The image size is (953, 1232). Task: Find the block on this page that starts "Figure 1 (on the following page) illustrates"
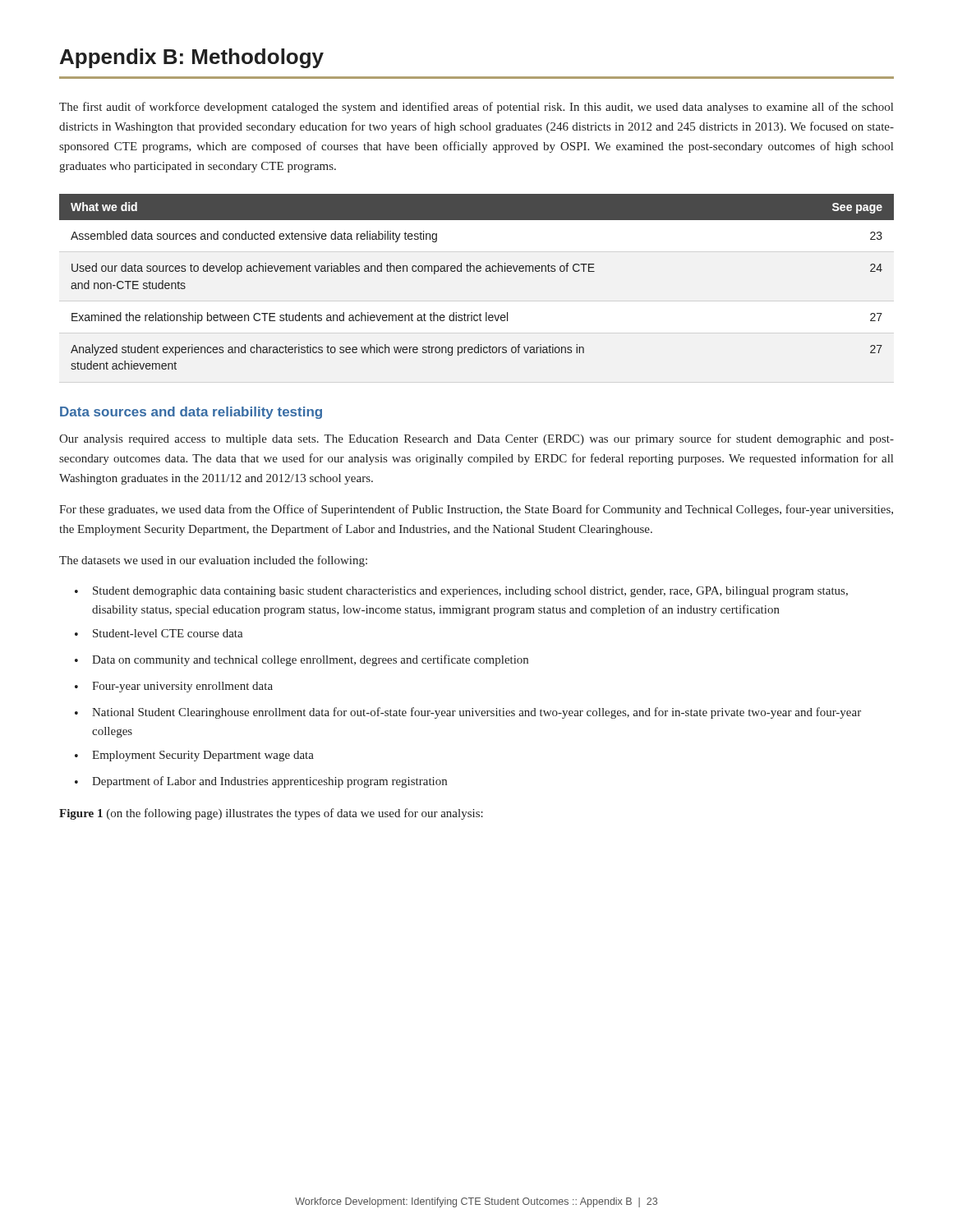tap(271, 813)
